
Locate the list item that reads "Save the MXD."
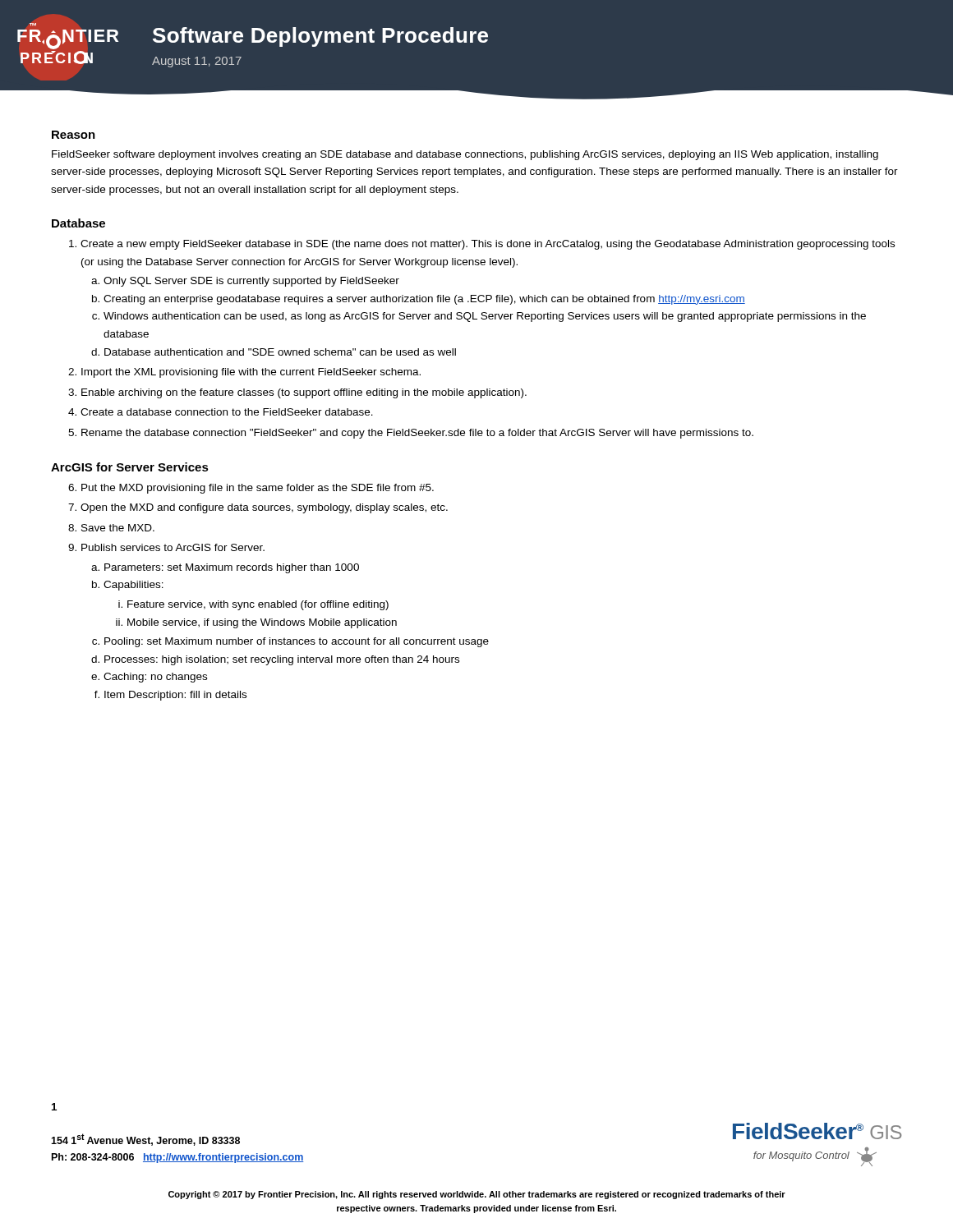click(x=118, y=527)
